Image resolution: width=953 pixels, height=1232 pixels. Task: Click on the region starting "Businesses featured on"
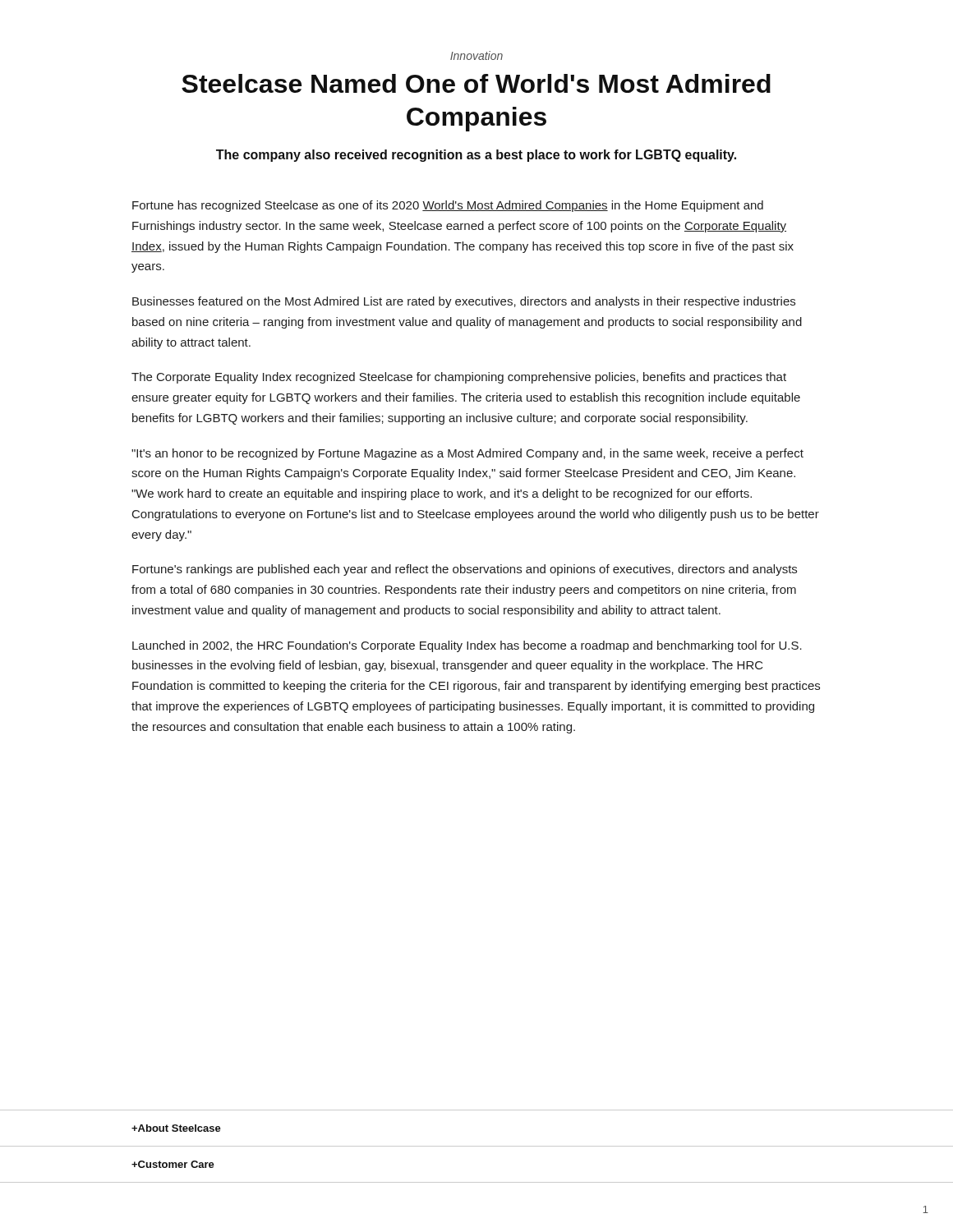point(467,321)
